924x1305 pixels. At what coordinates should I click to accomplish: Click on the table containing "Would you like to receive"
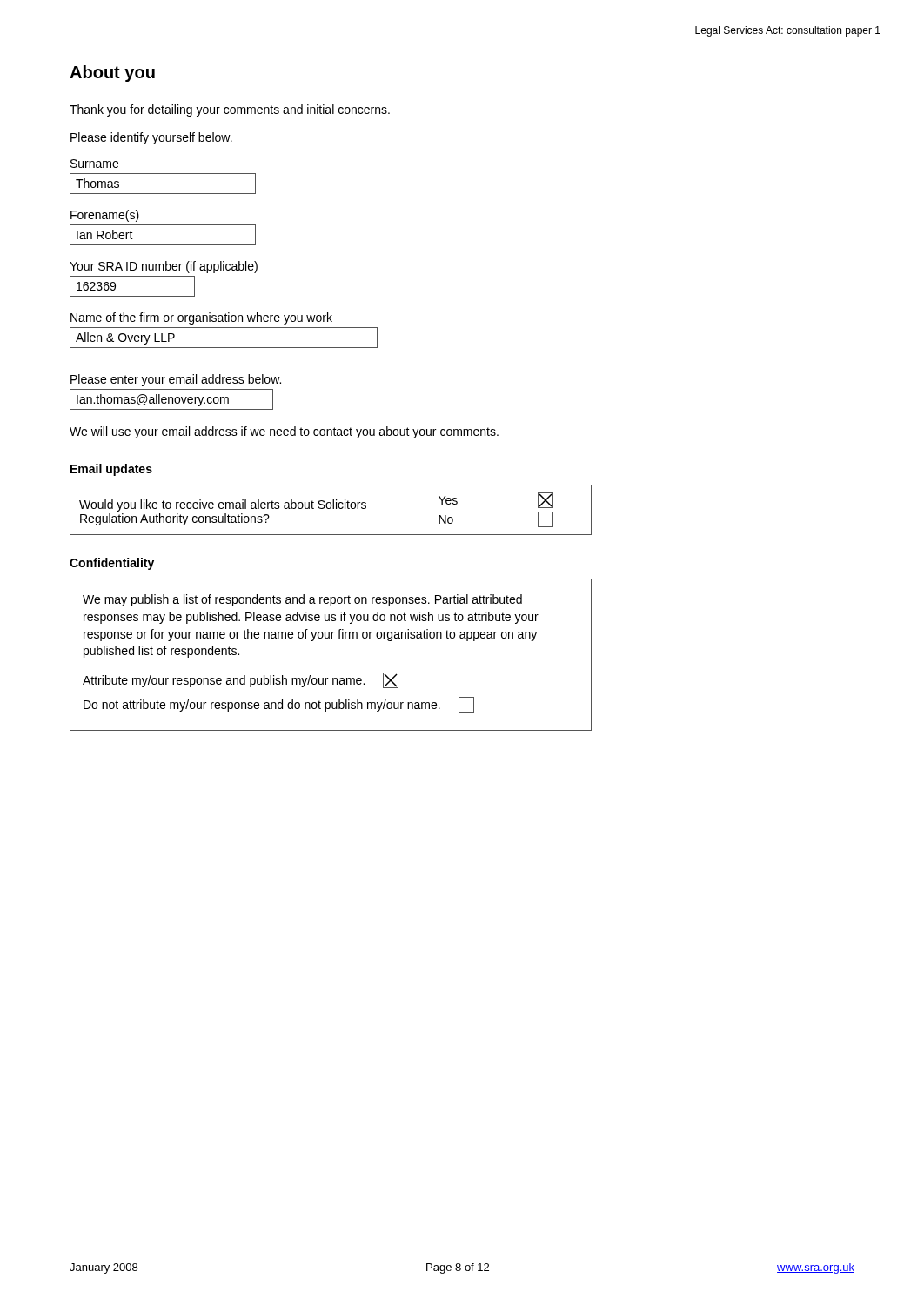coord(462,510)
